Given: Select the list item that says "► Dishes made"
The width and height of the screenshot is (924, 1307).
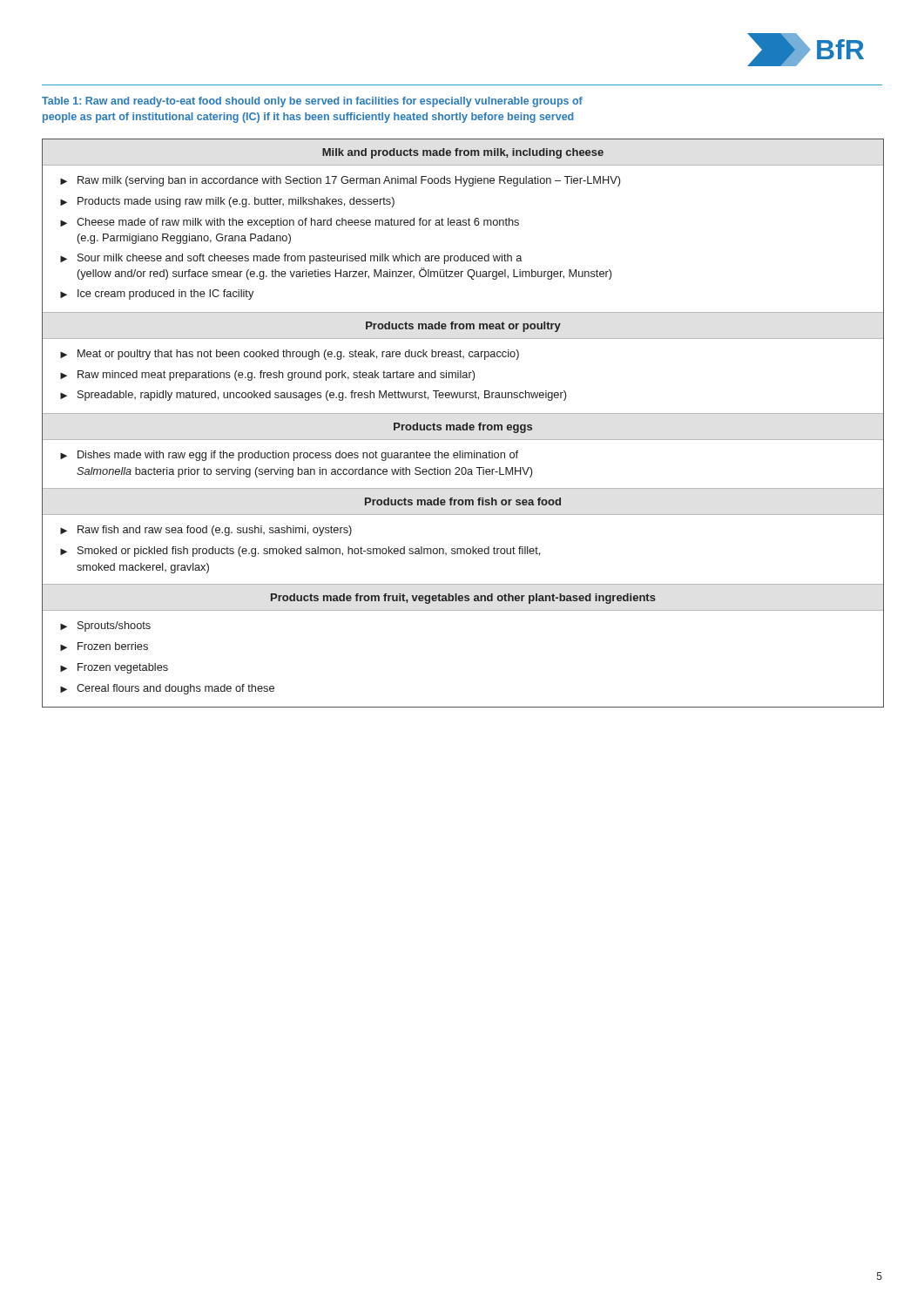Looking at the screenshot, I should click(463, 463).
